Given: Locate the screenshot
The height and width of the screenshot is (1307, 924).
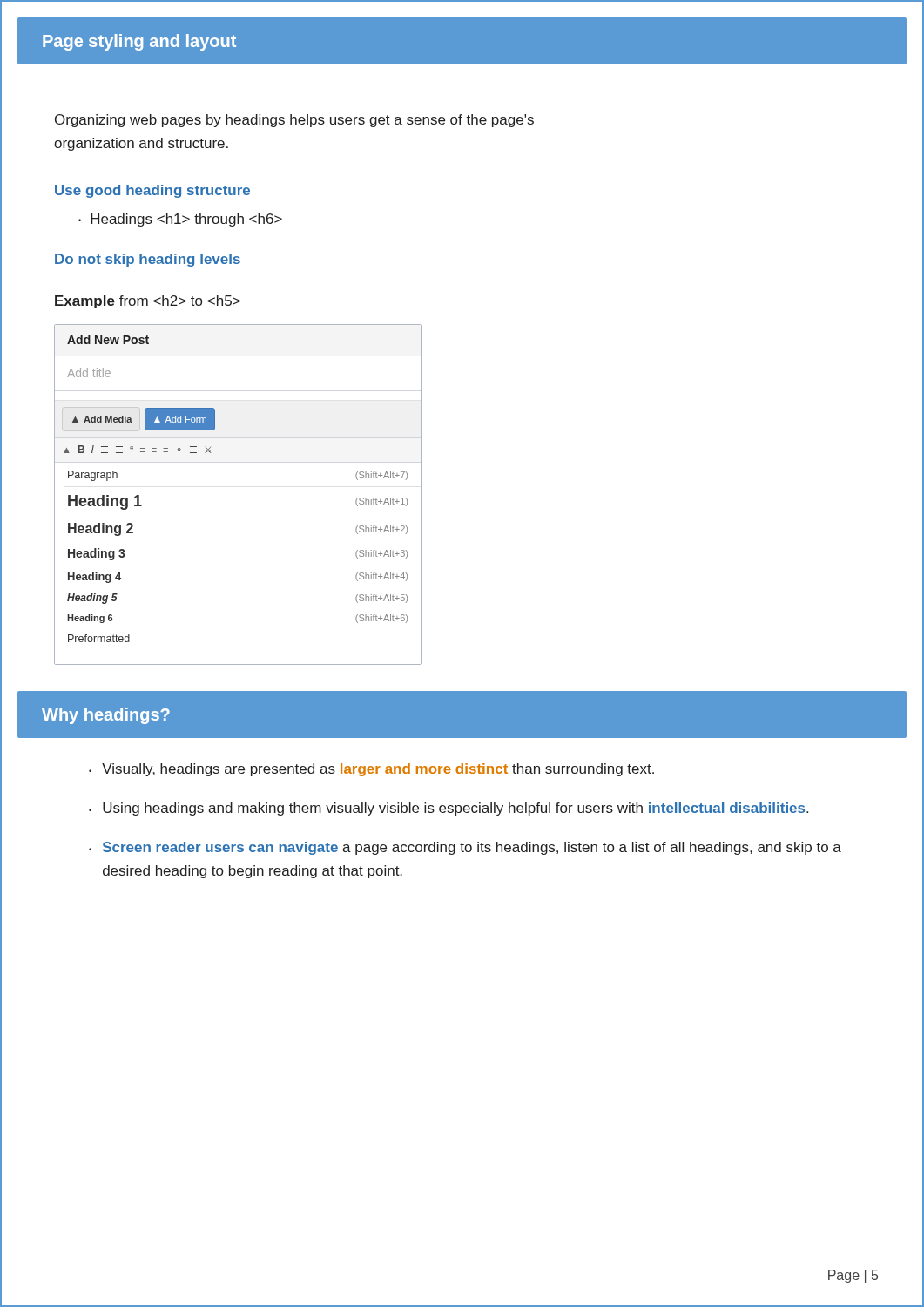Looking at the screenshot, I should tap(462, 494).
